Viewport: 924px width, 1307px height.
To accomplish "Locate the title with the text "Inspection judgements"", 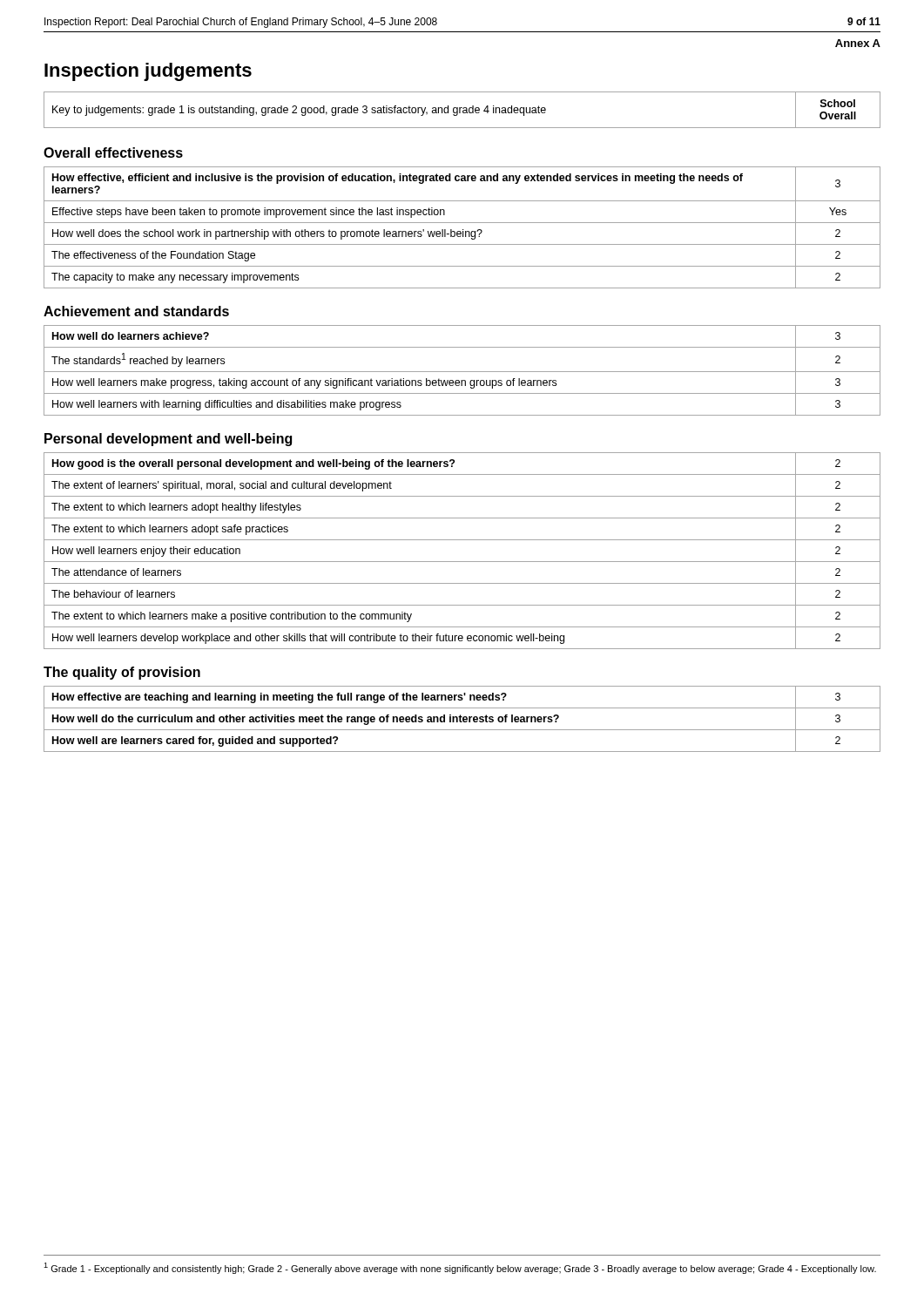I will coord(148,70).
